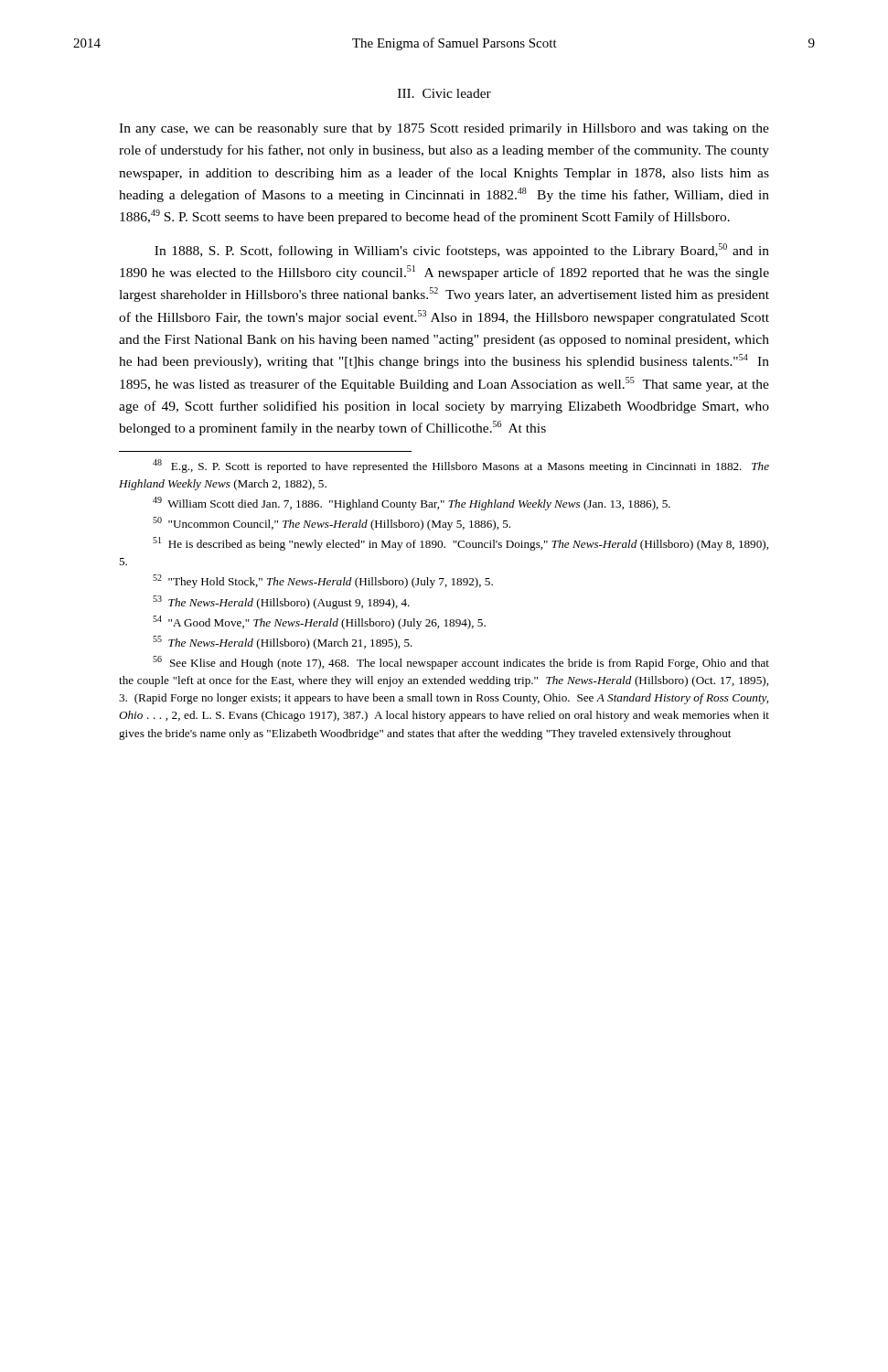
Task: Click on the footnote with the text "48 E.g., S. P. Scott"
Action: [x=444, y=474]
